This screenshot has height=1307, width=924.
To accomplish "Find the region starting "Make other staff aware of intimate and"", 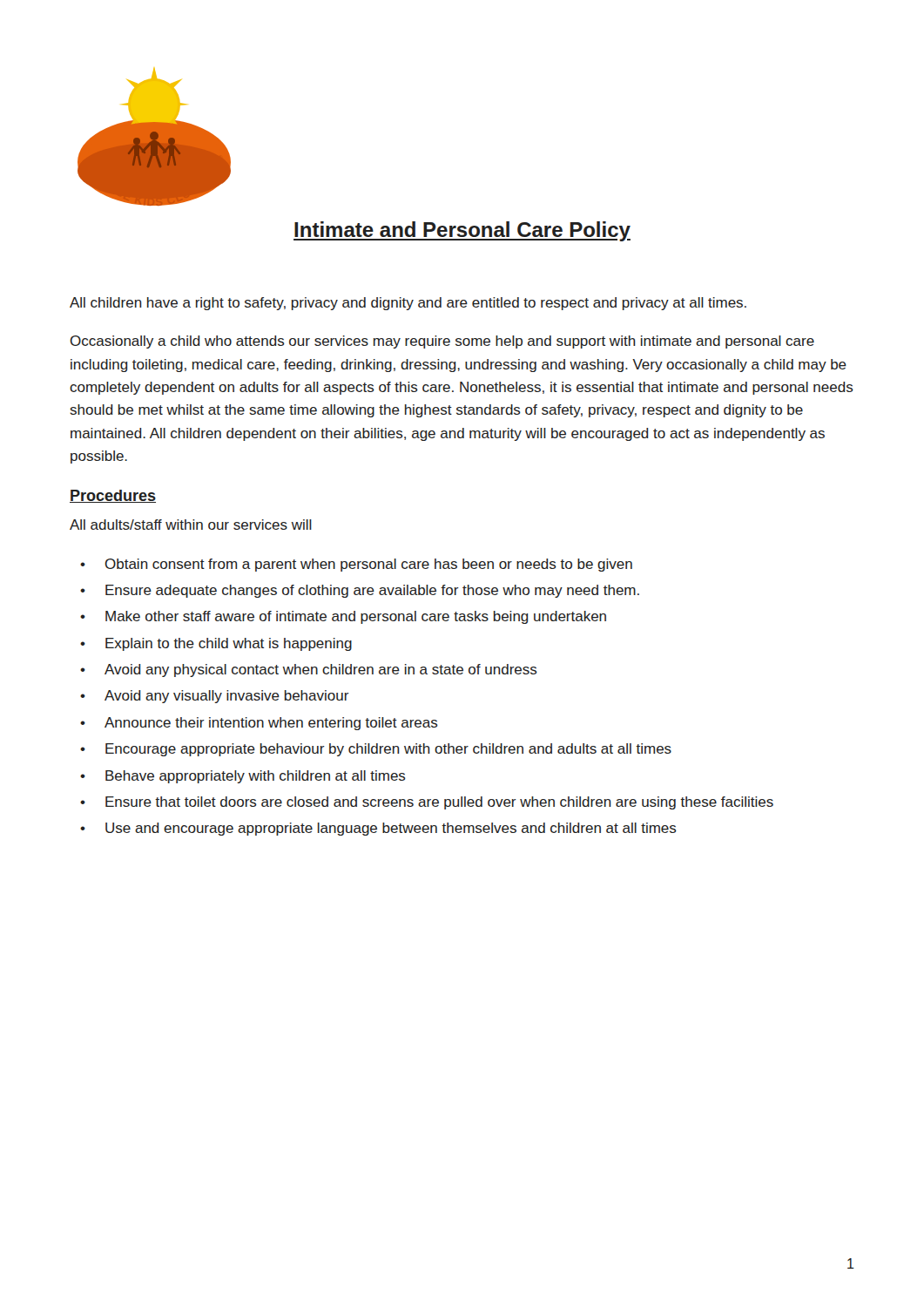I will coord(356,617).
